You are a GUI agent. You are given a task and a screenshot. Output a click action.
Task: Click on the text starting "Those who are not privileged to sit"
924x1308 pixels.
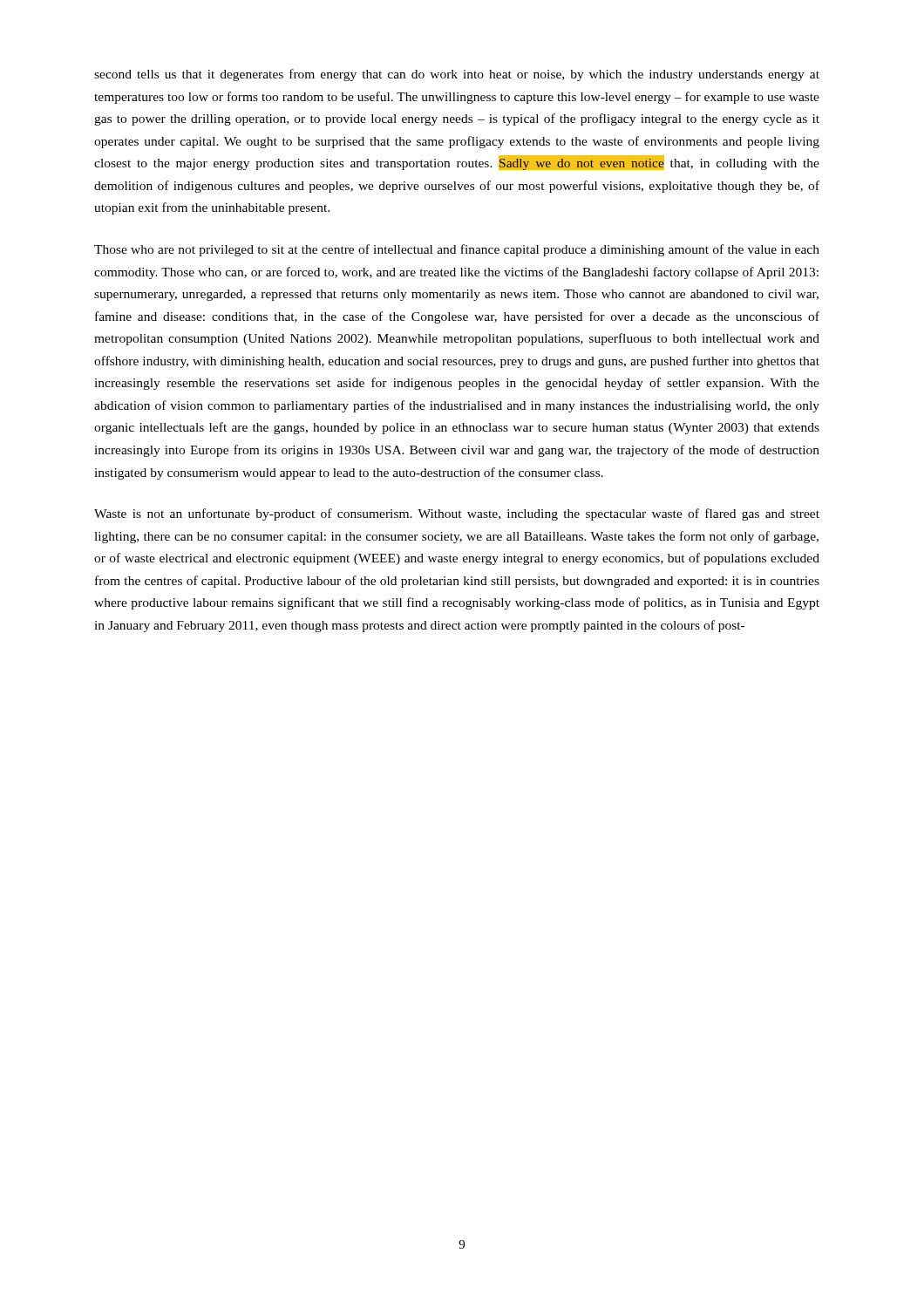click(x=457, y=361)
